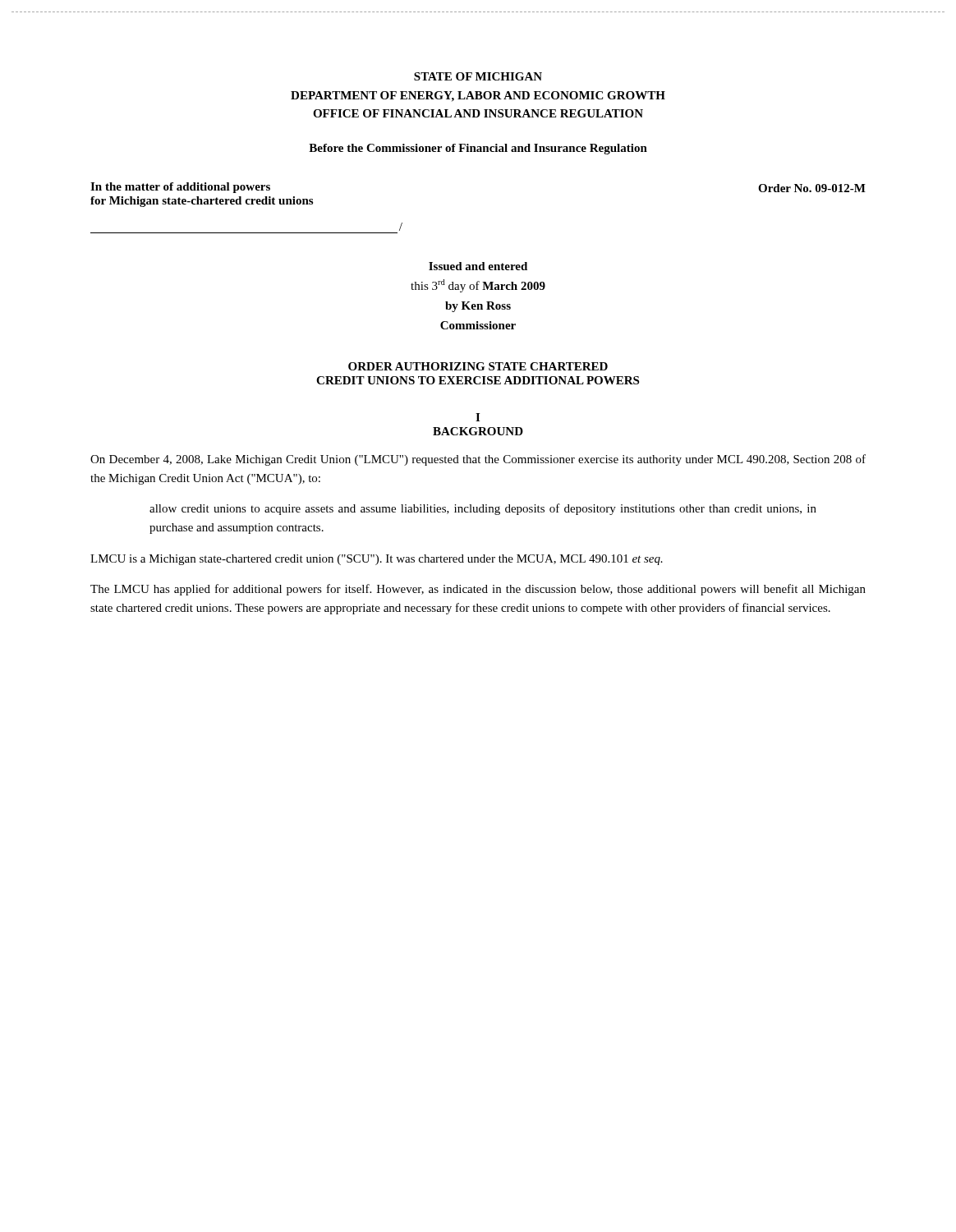
Task: Click on the block starting "In the matter of additional powers"
Action: click(202, 193)
